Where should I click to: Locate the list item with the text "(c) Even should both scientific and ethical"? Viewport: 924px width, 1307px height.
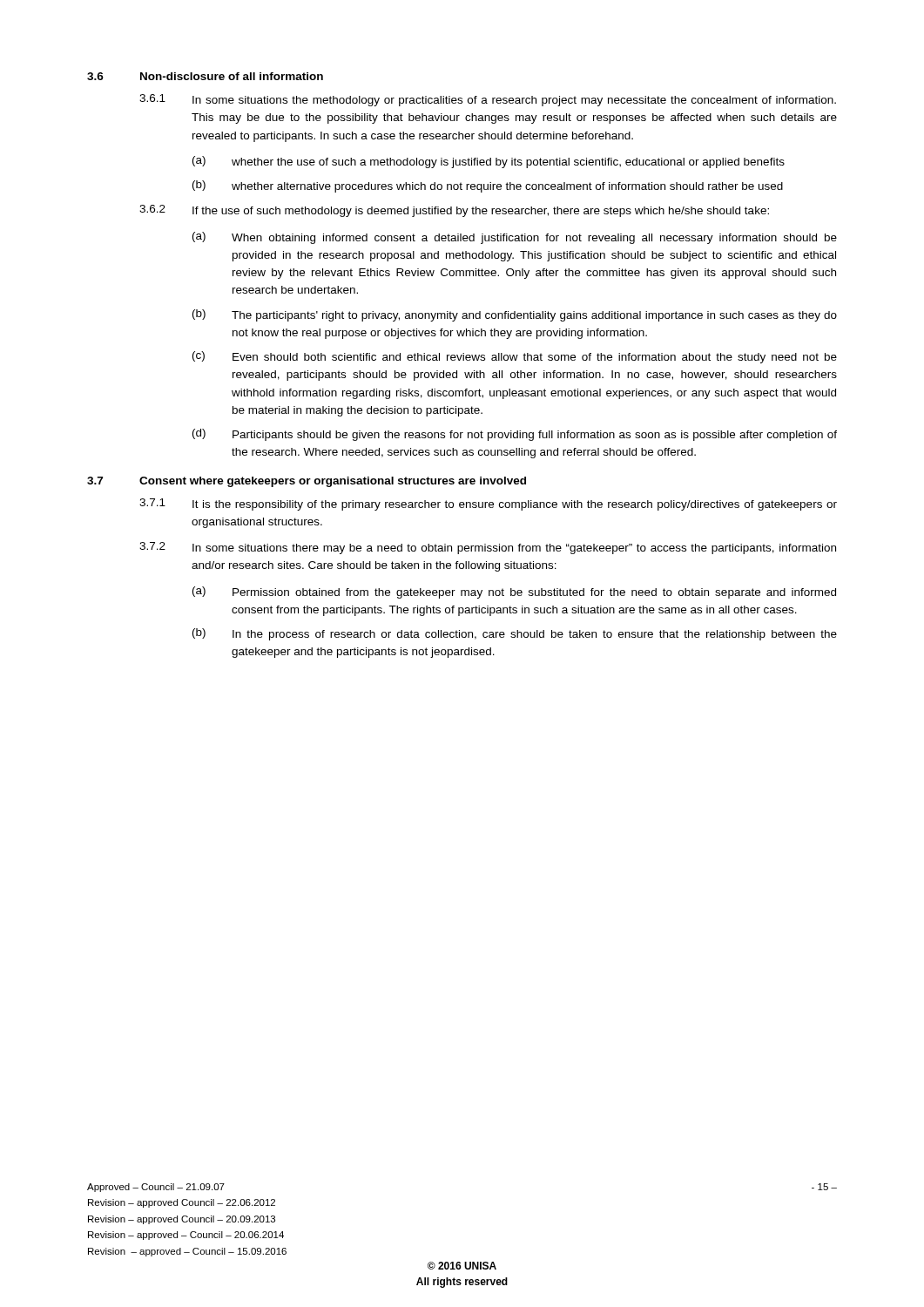pyautogui.click(x=514, y=384)
